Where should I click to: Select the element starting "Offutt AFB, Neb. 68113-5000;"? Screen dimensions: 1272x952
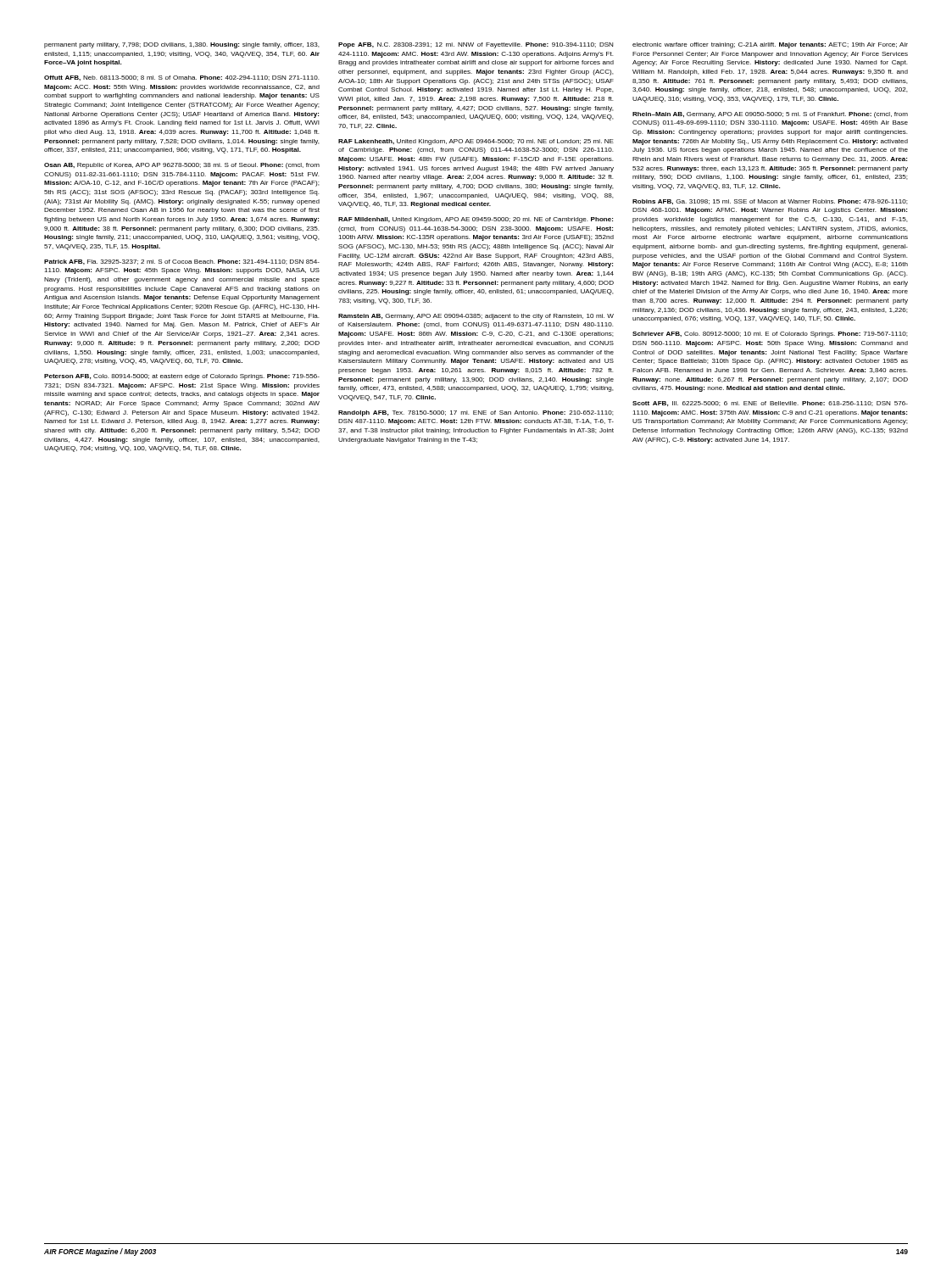click(x=182, y=114)
